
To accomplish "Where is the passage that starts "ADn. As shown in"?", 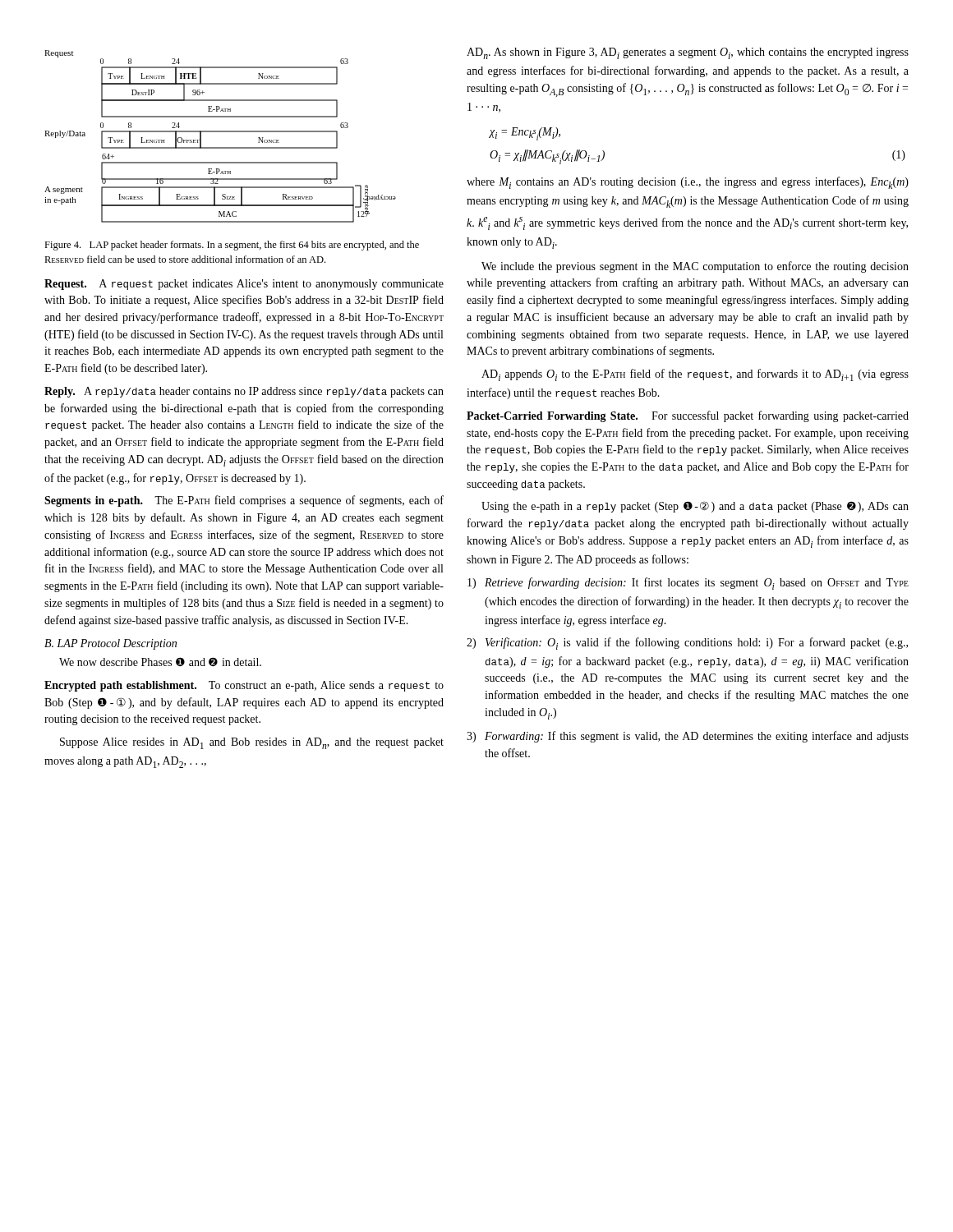I will 688,80.
